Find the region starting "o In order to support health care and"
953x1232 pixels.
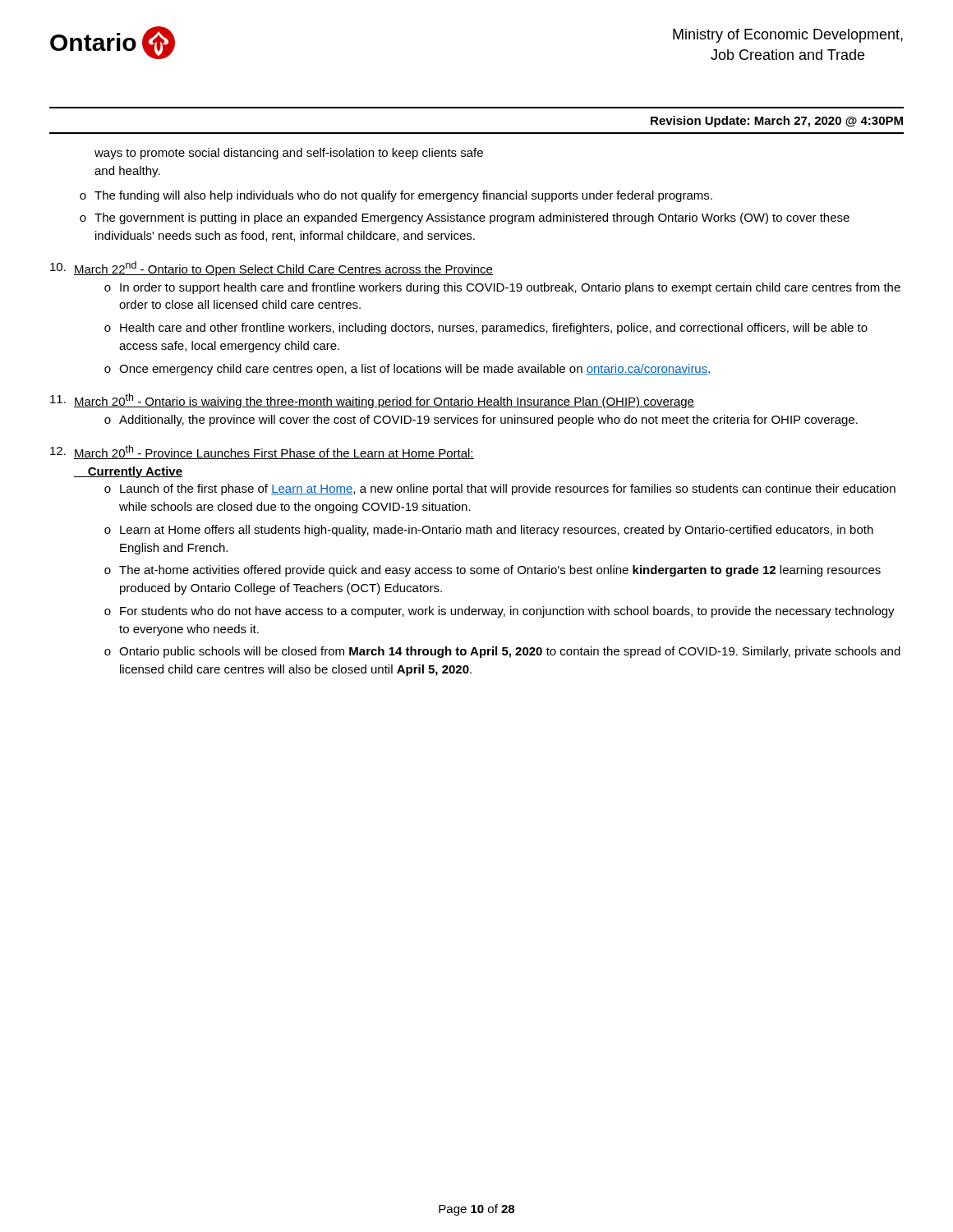489,296
